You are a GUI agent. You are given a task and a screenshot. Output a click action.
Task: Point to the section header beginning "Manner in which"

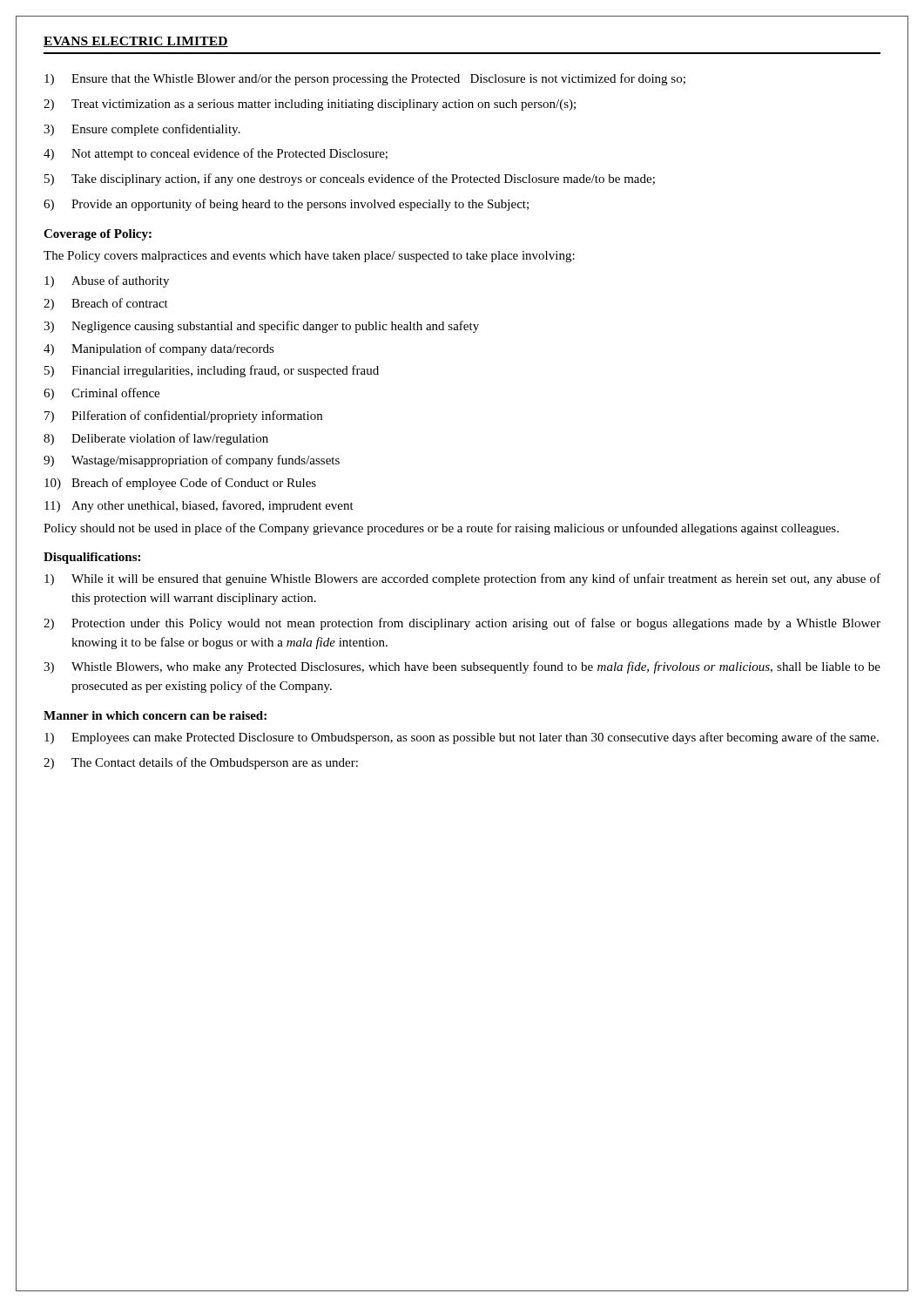click(x=156, y=715)
